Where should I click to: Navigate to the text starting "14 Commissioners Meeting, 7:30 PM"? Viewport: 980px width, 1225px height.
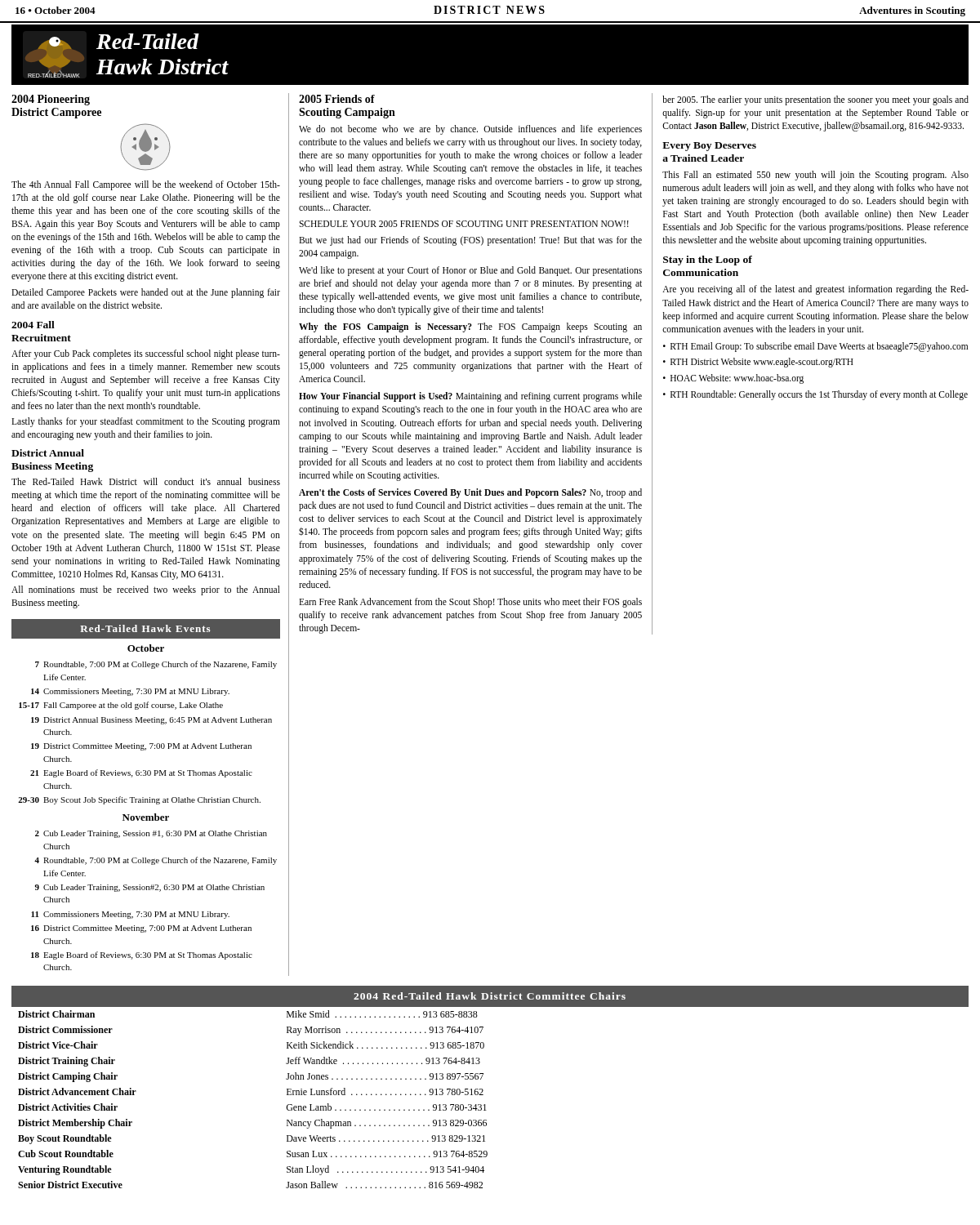(121, 691)
